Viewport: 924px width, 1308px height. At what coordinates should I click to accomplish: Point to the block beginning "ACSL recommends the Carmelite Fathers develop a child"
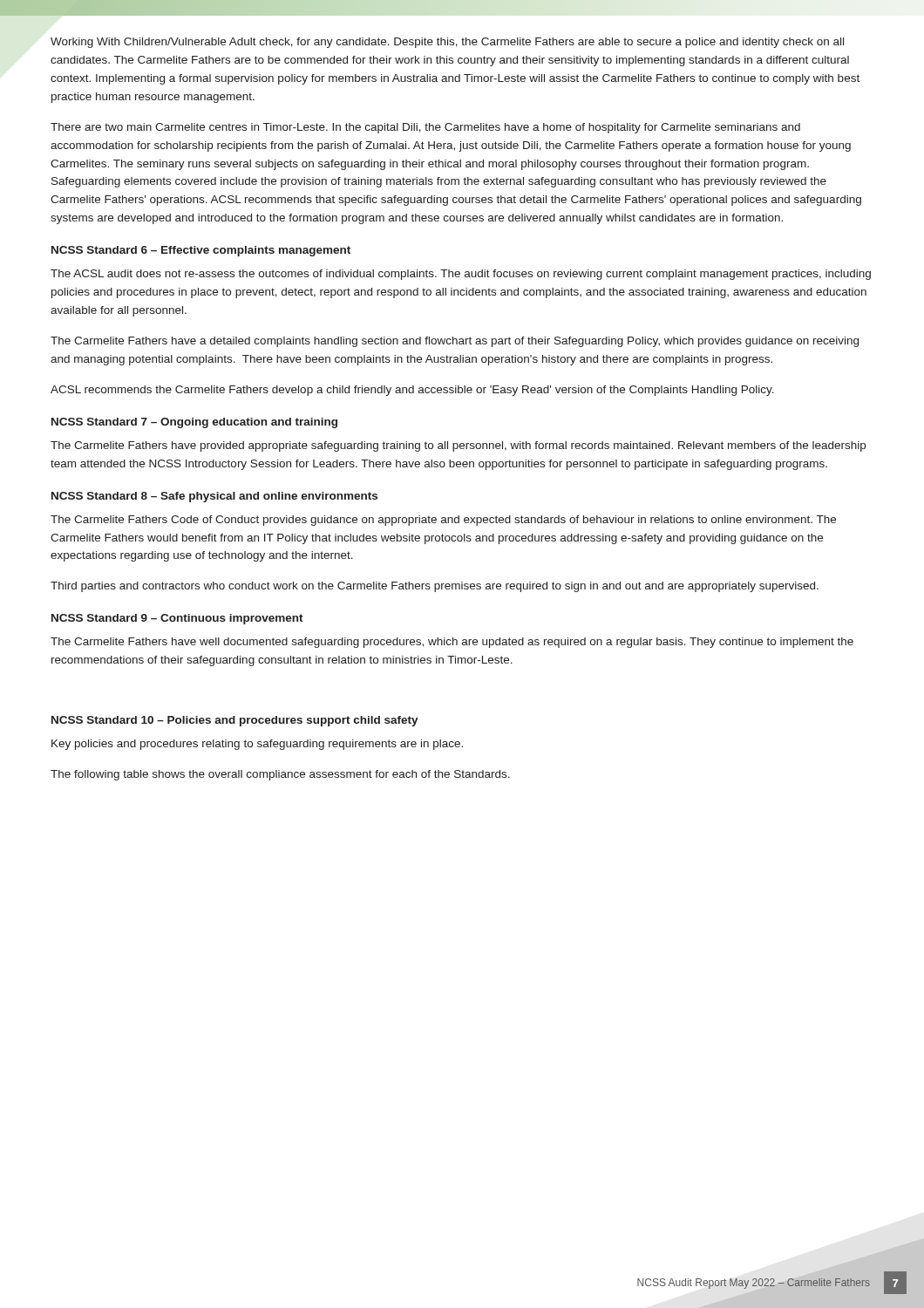click(413, 389)
